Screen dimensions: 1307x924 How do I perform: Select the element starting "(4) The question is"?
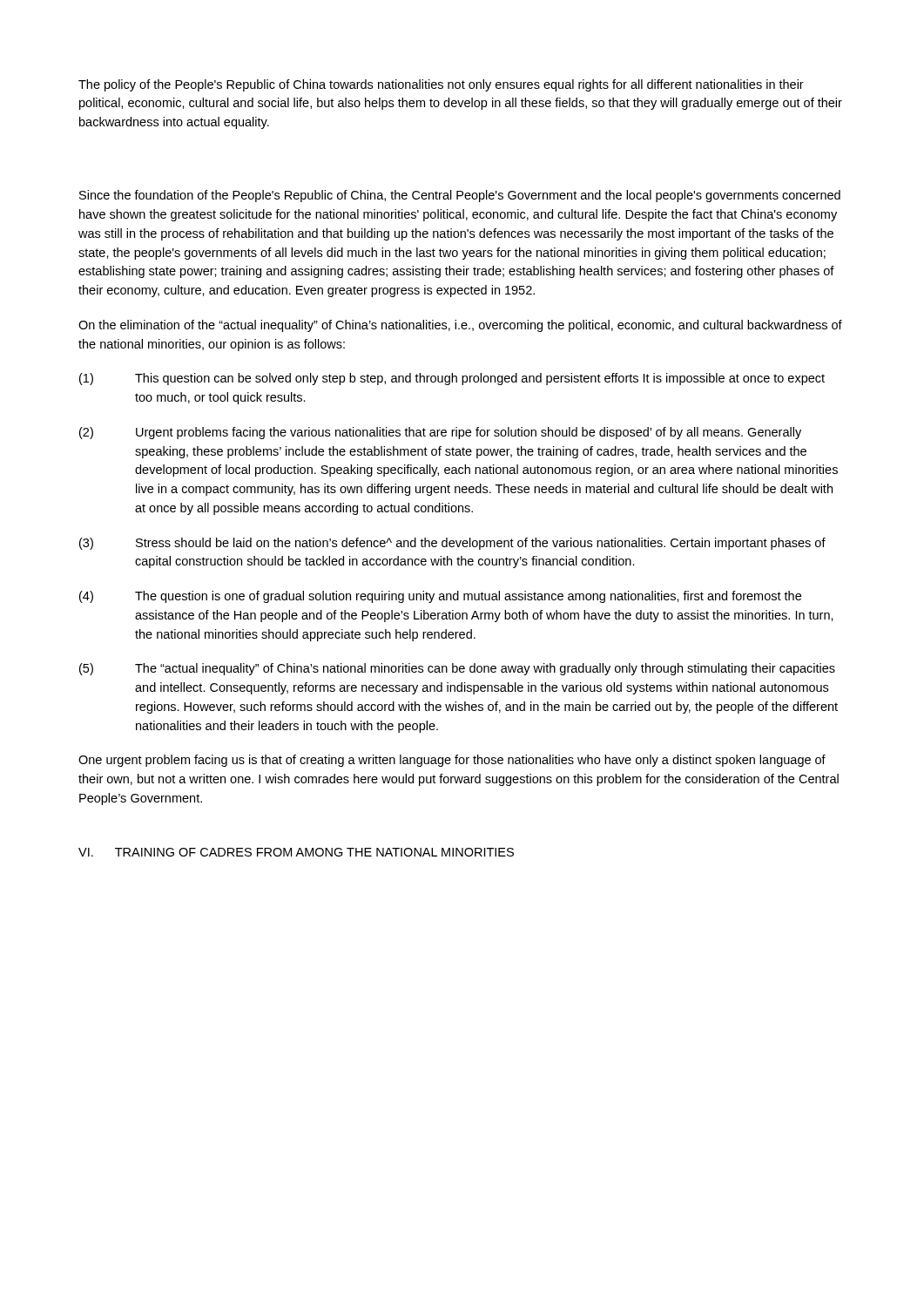point(462,616)
